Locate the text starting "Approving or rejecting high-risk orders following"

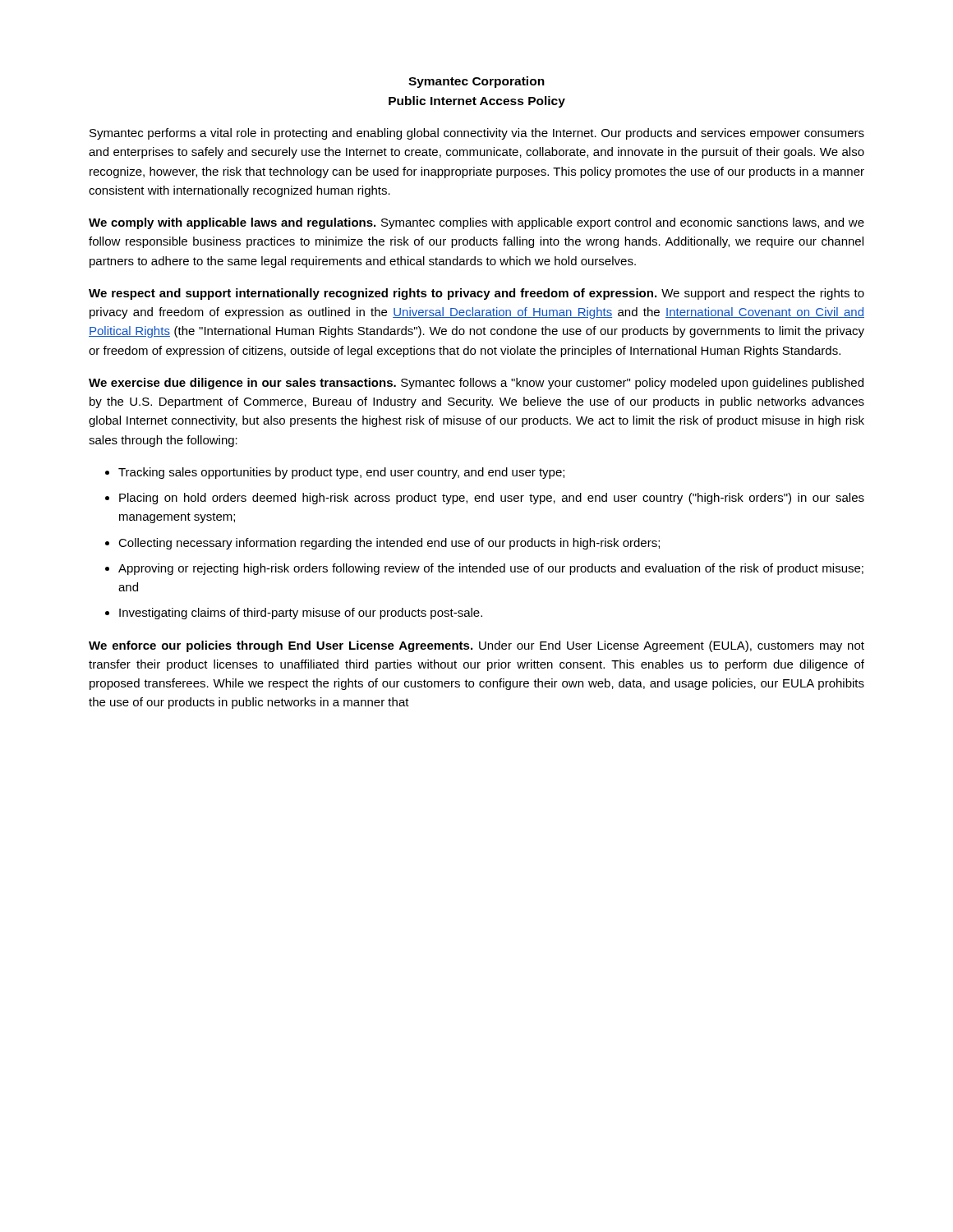click(491, 577)
